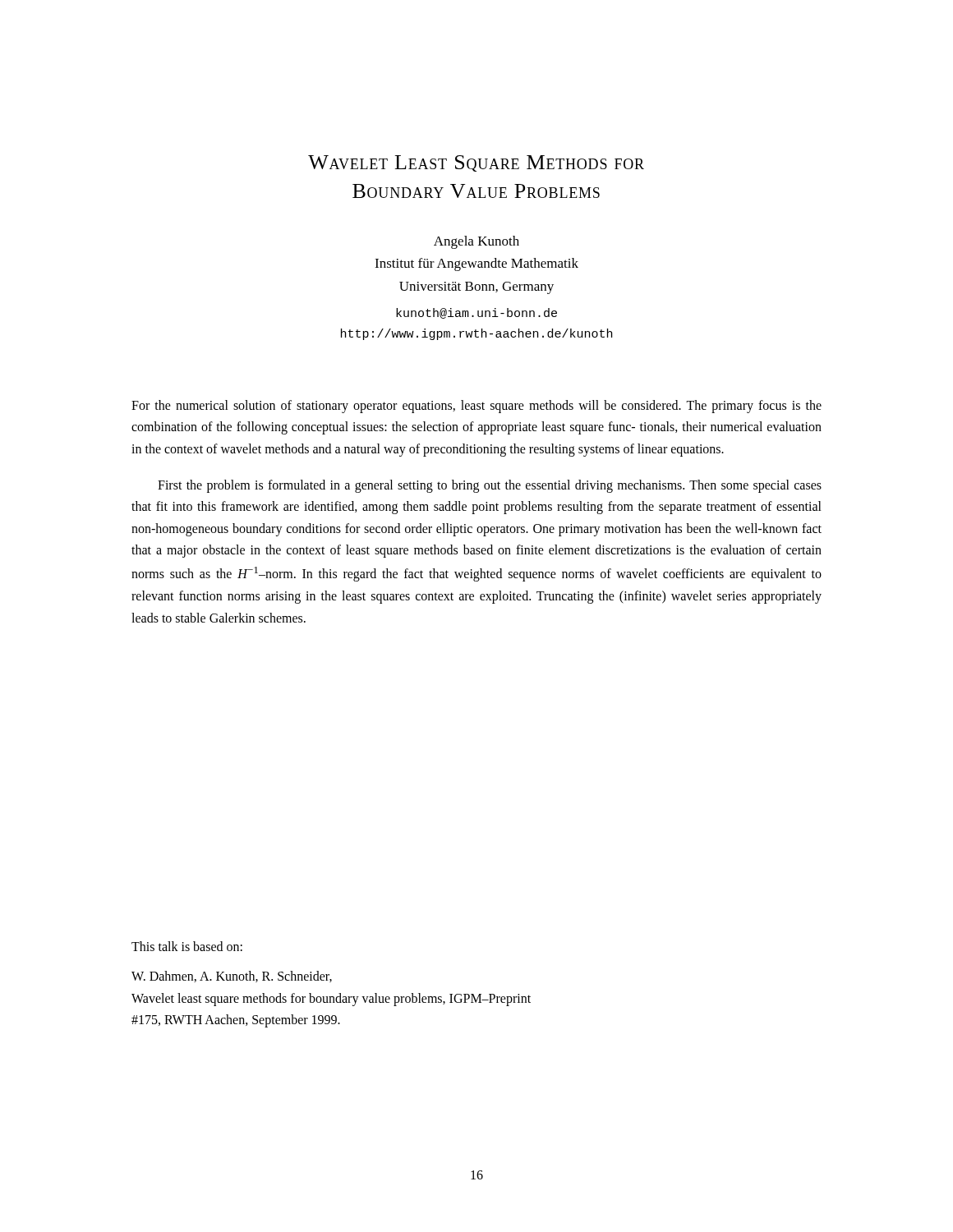
Task: Find the element starting "This talk is based on:"
Action: 187,947
